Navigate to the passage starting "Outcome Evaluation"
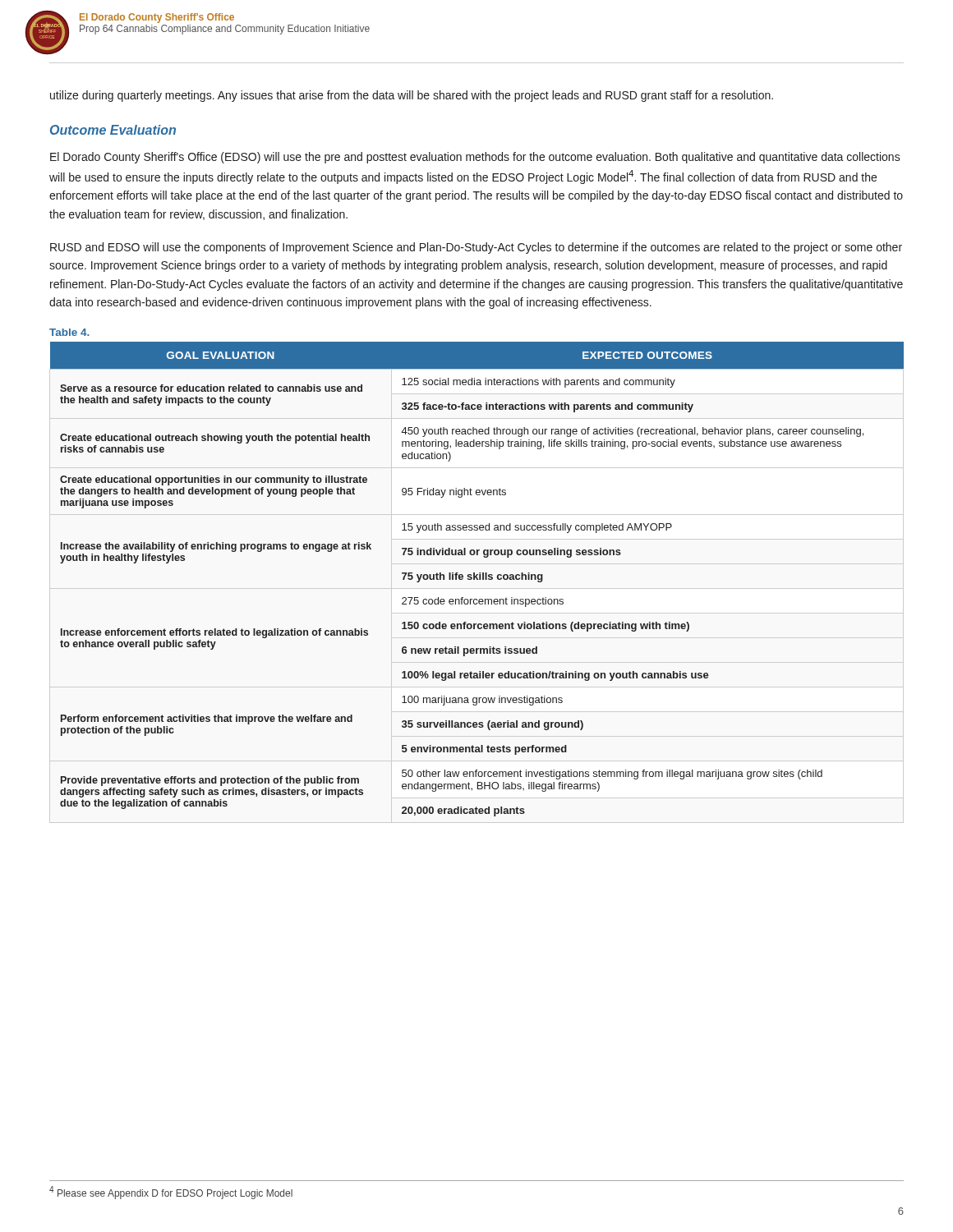This screenshot has width=953, height=1232. (113, 130)
